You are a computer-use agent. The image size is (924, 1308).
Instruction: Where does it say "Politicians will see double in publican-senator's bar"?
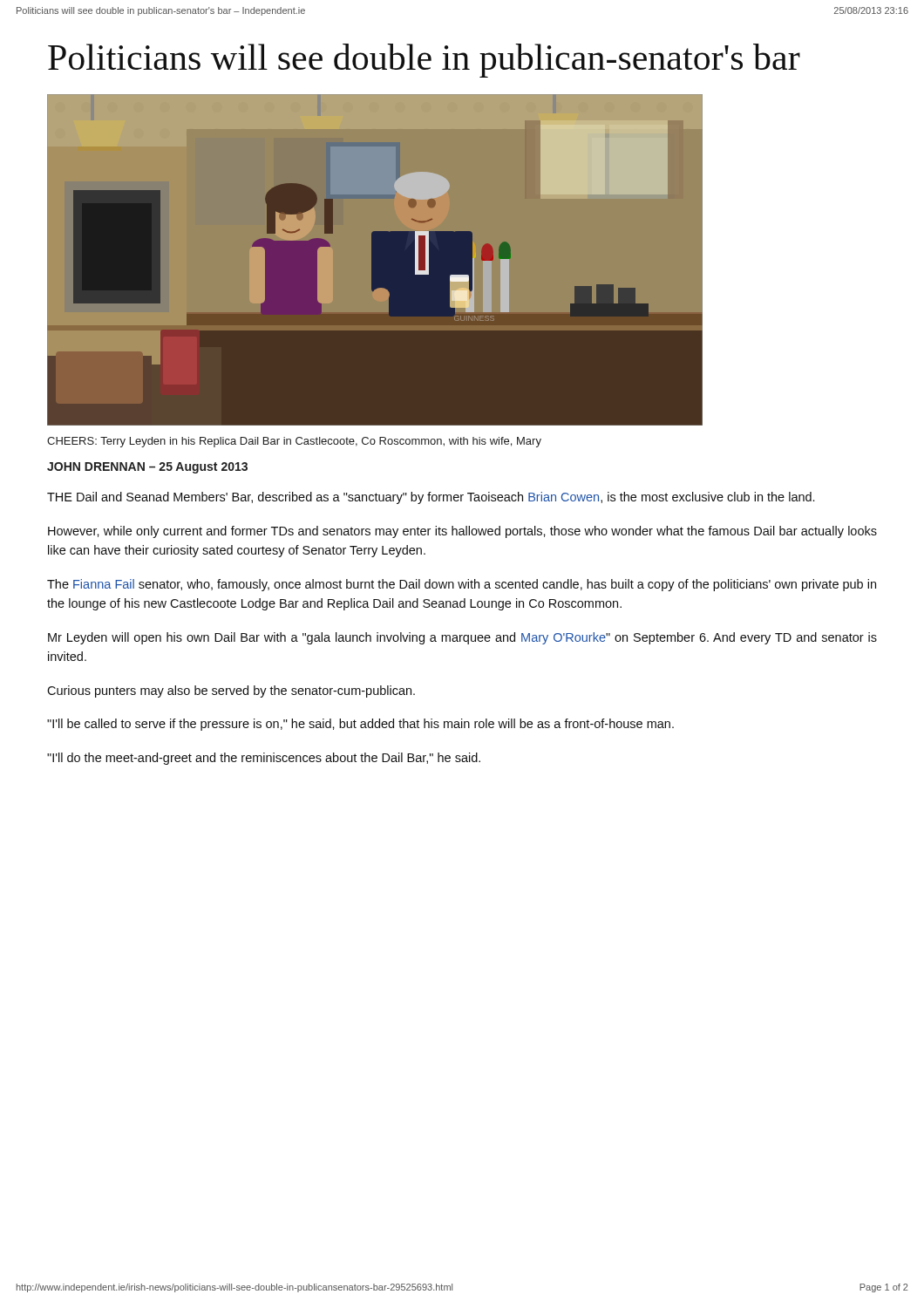[462, 58]
